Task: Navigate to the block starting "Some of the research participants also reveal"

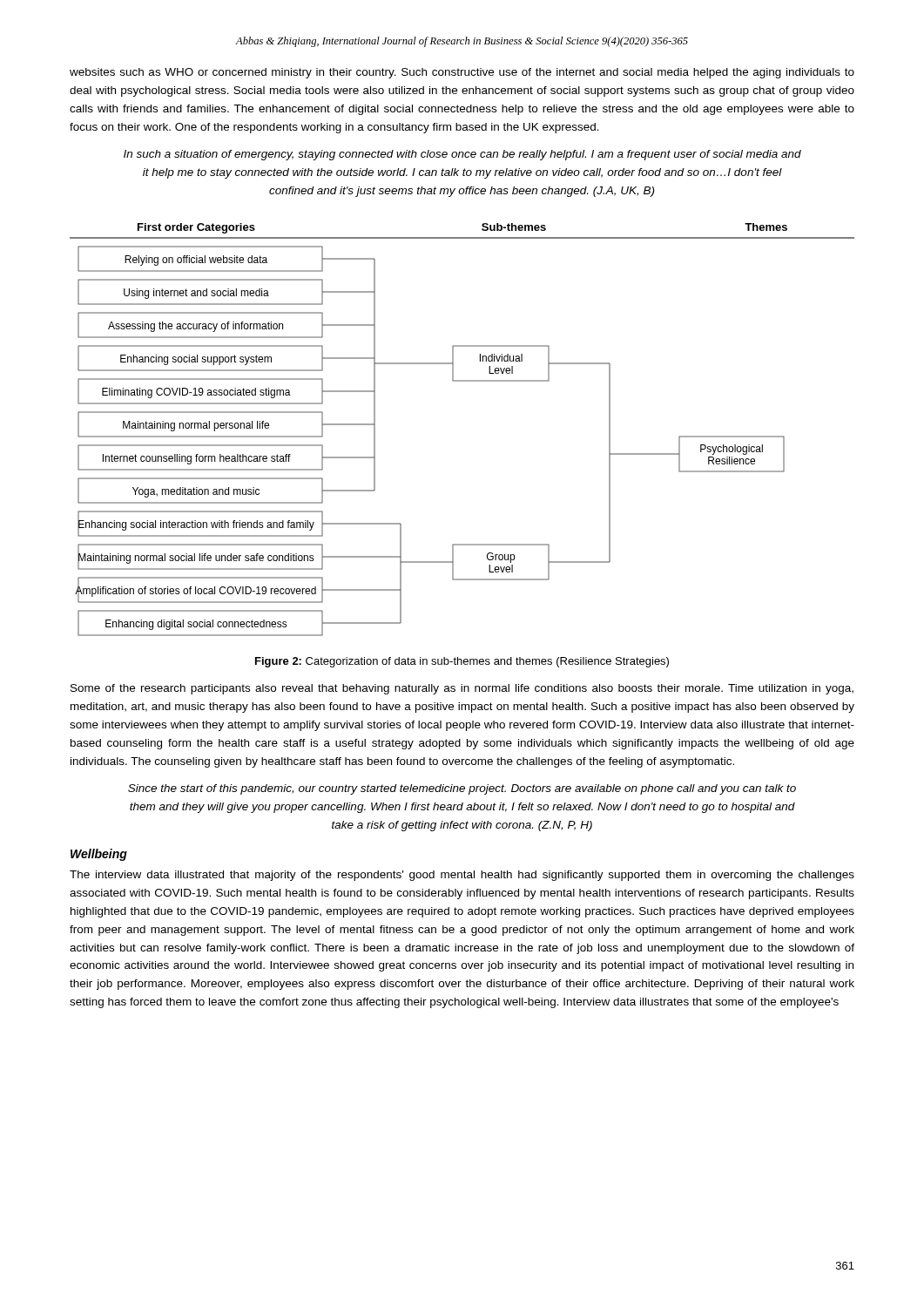Action: point(462,725)
